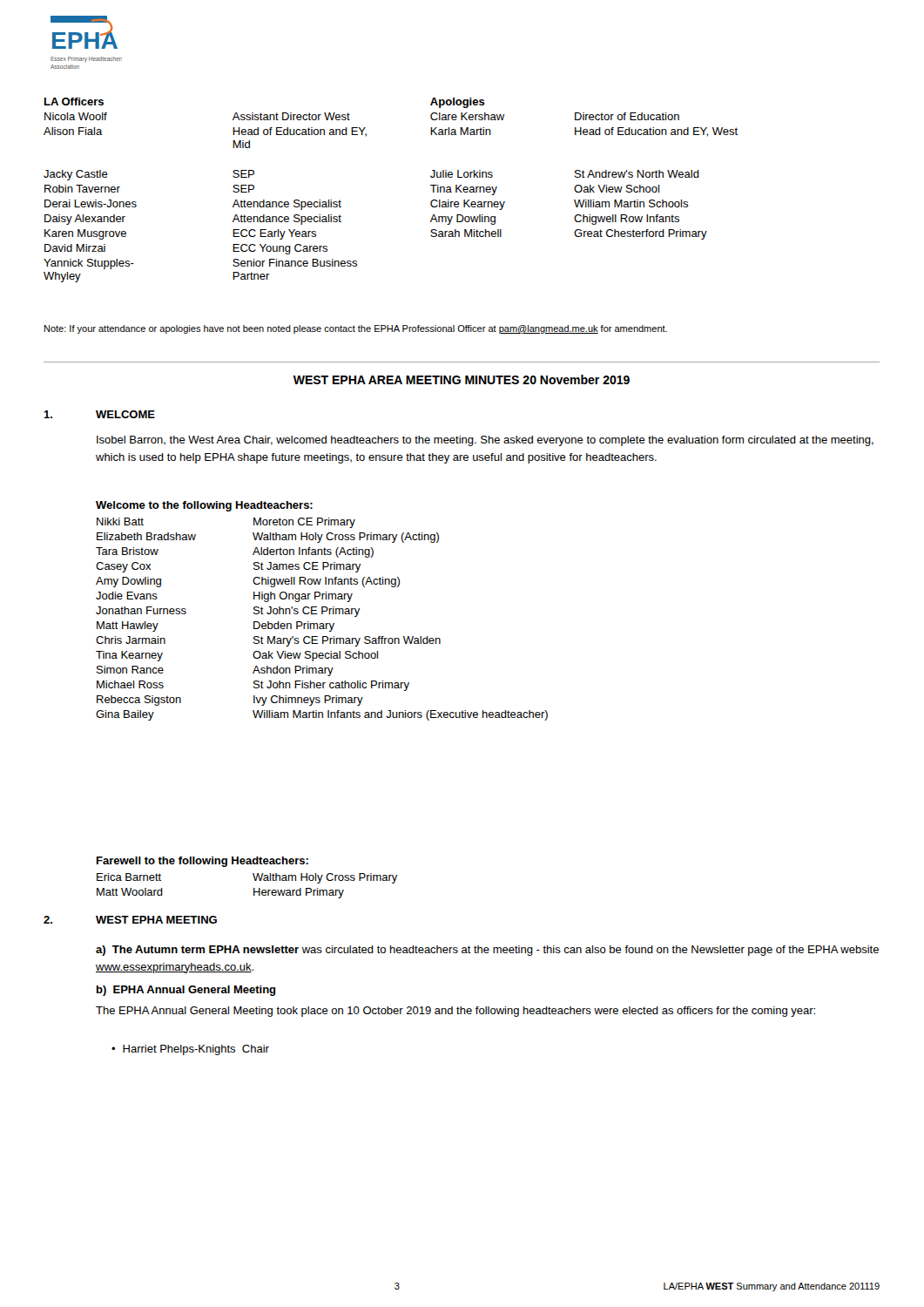The image size is (924, 1307).
Task: Click on the text block starting "The EPHA Annual General Meeting"
Action: click(456, 1010)
